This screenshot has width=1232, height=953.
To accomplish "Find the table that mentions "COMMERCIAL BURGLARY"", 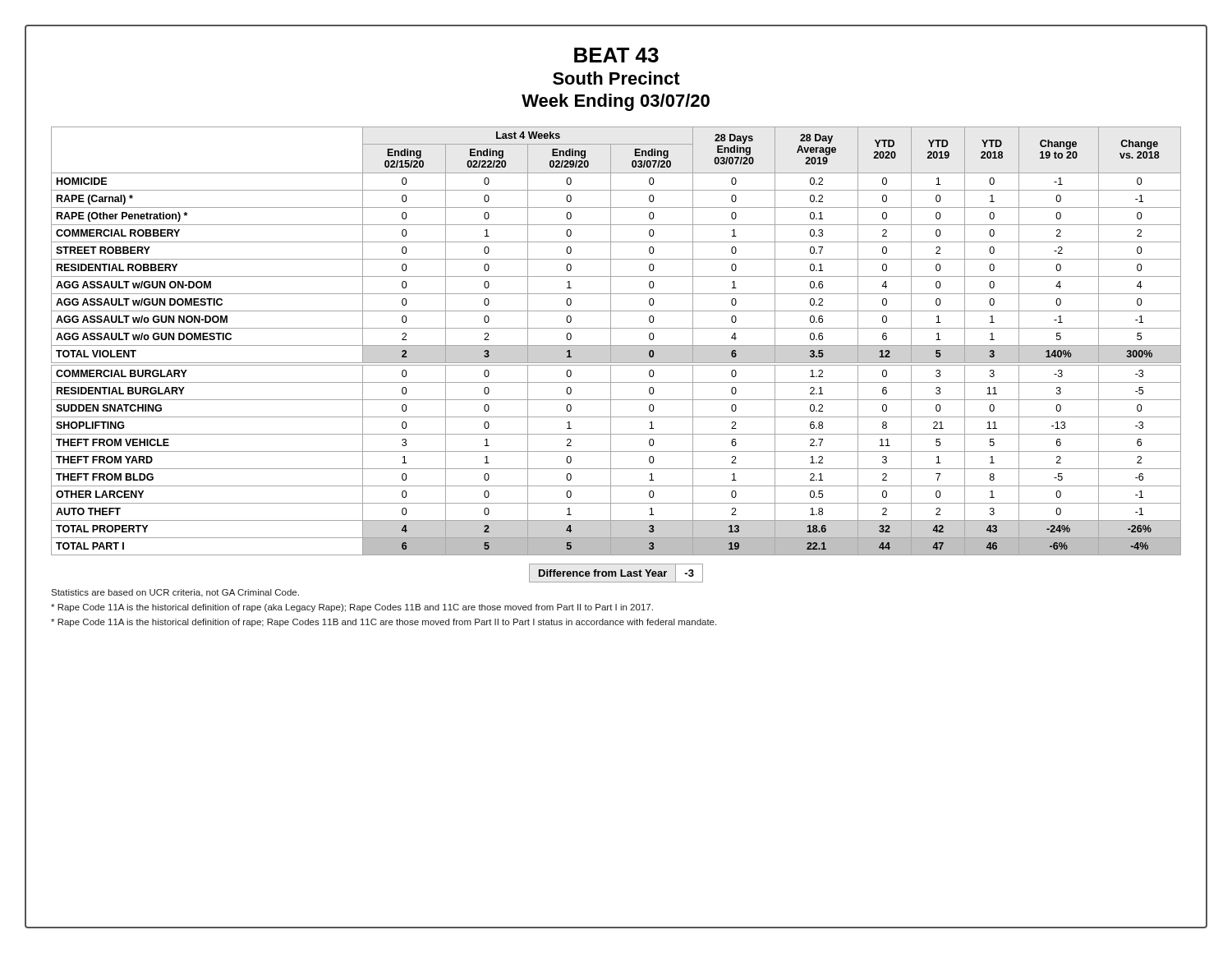I will [x=616, y=341].
